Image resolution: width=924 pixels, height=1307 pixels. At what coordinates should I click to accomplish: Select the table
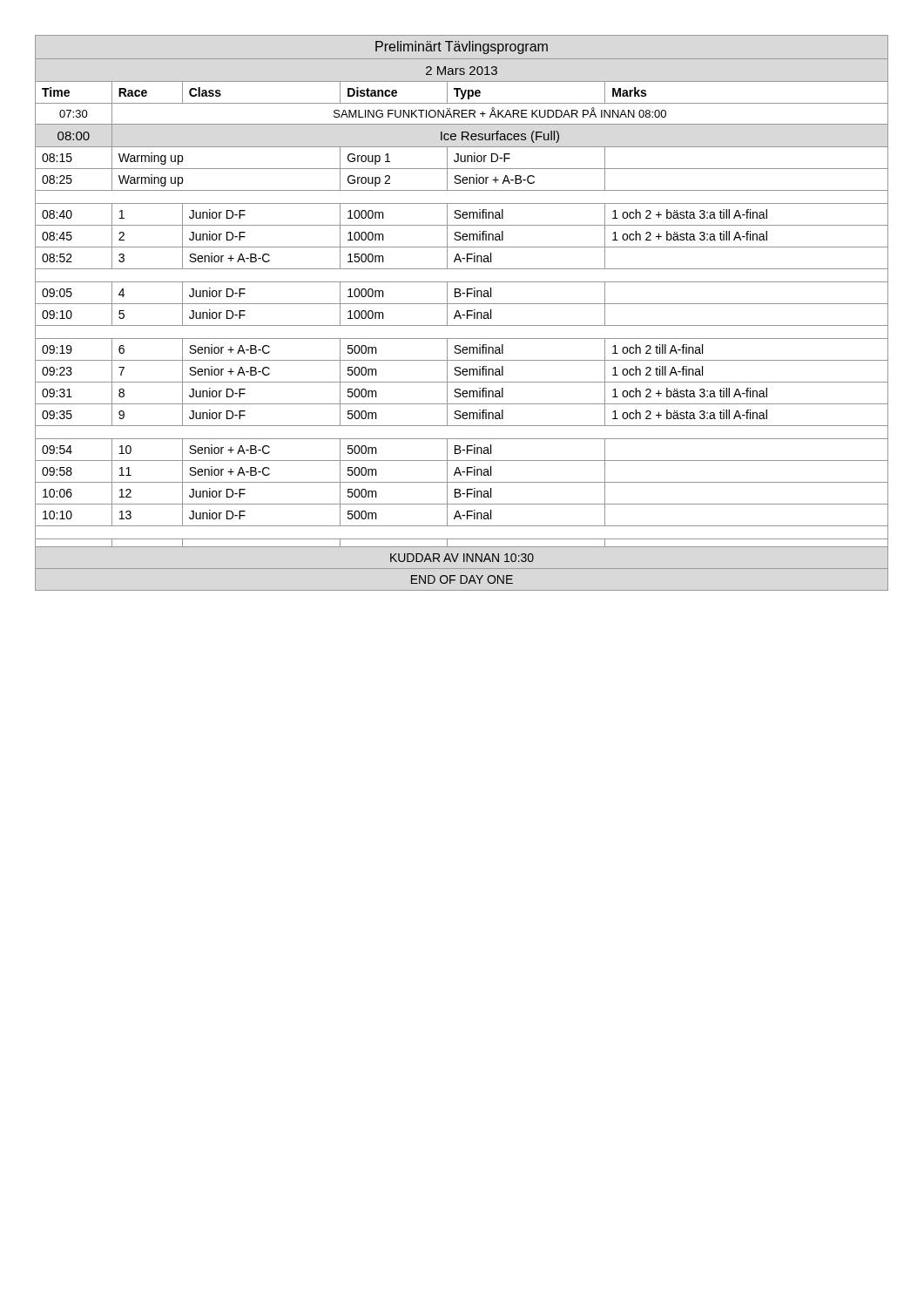(462, 313)
